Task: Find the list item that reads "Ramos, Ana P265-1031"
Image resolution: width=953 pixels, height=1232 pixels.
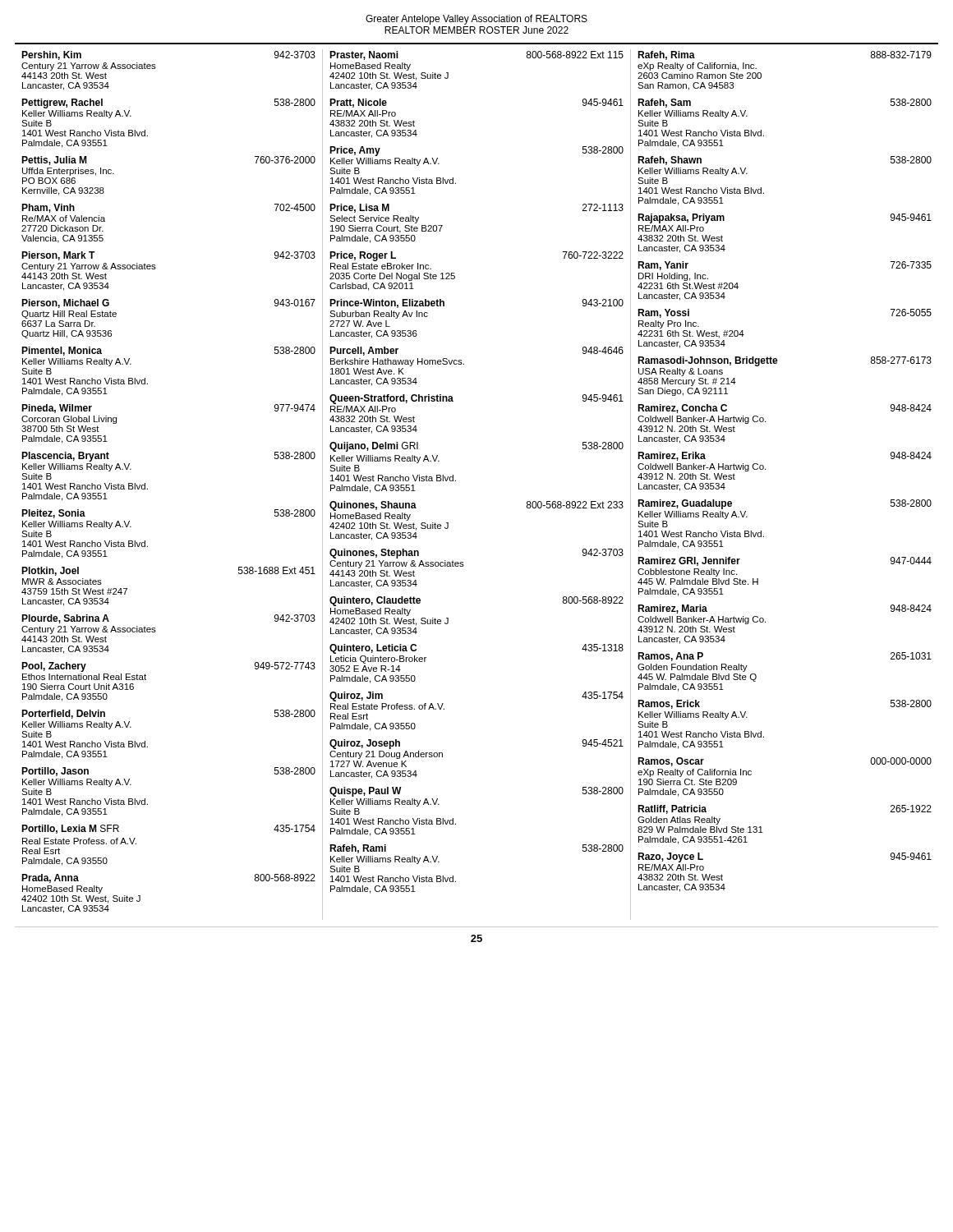Action: [668, 657]
